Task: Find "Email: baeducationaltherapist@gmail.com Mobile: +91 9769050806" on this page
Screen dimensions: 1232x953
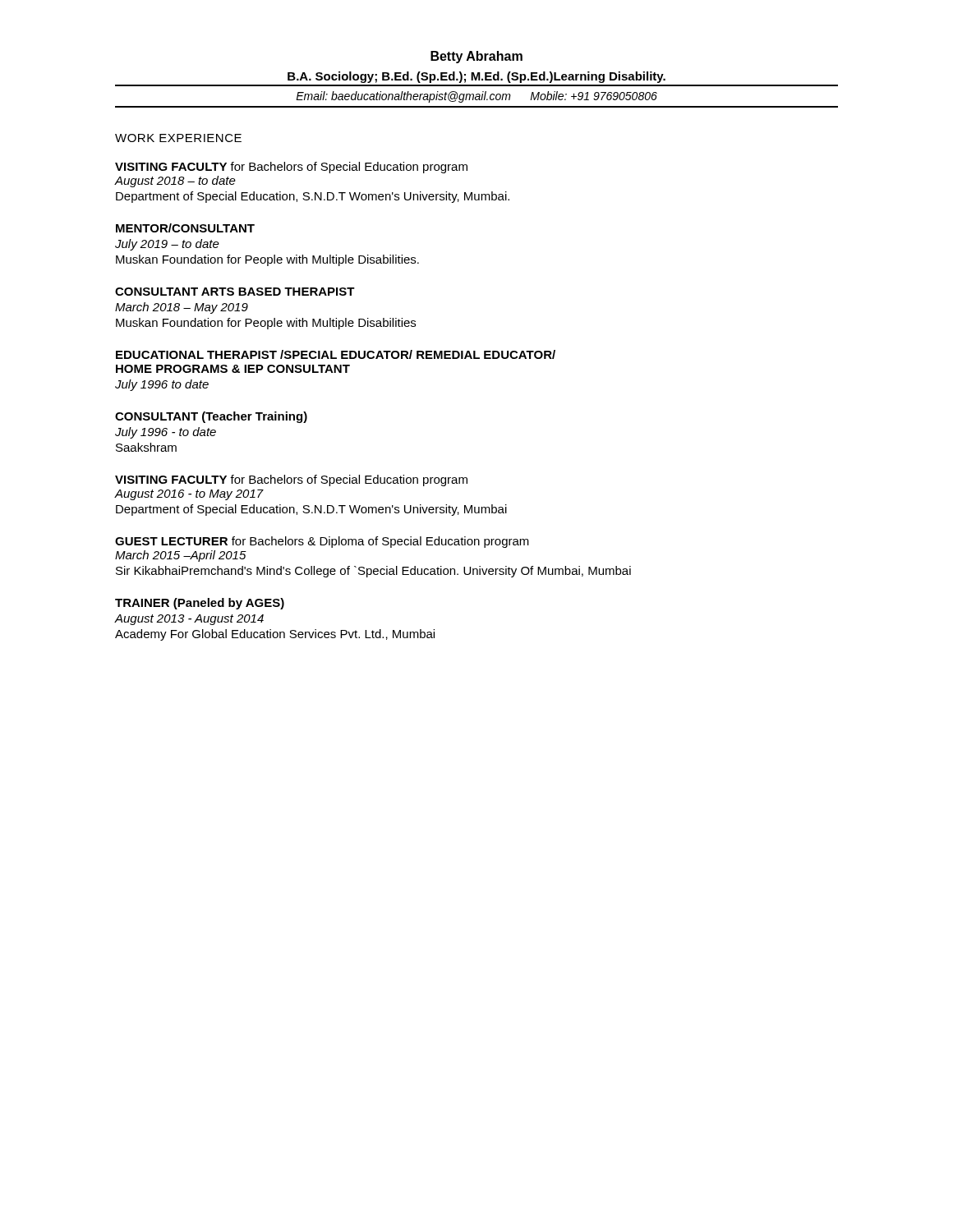Action: click(476, 96)
